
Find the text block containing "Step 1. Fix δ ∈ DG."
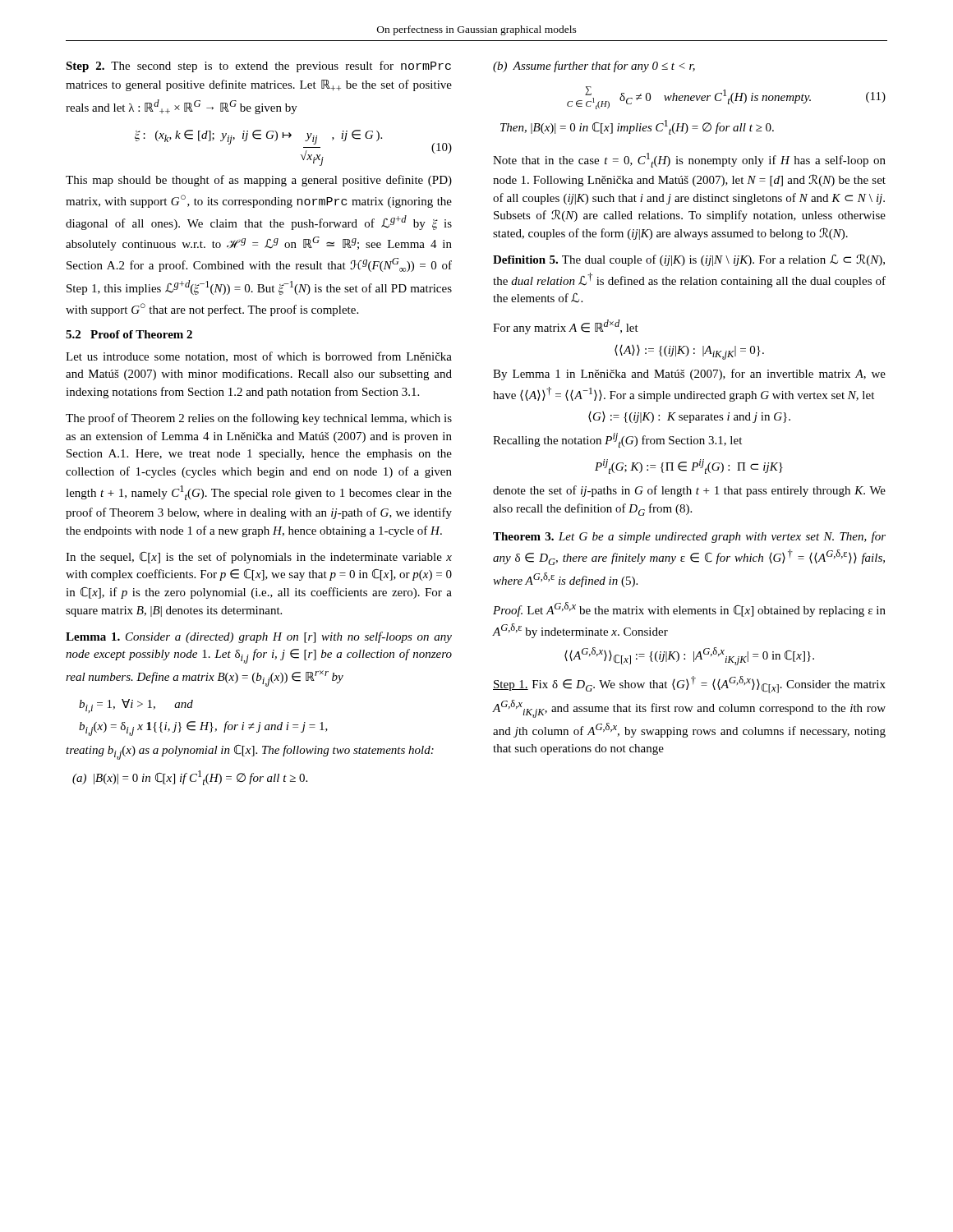[x=689, y=716]
